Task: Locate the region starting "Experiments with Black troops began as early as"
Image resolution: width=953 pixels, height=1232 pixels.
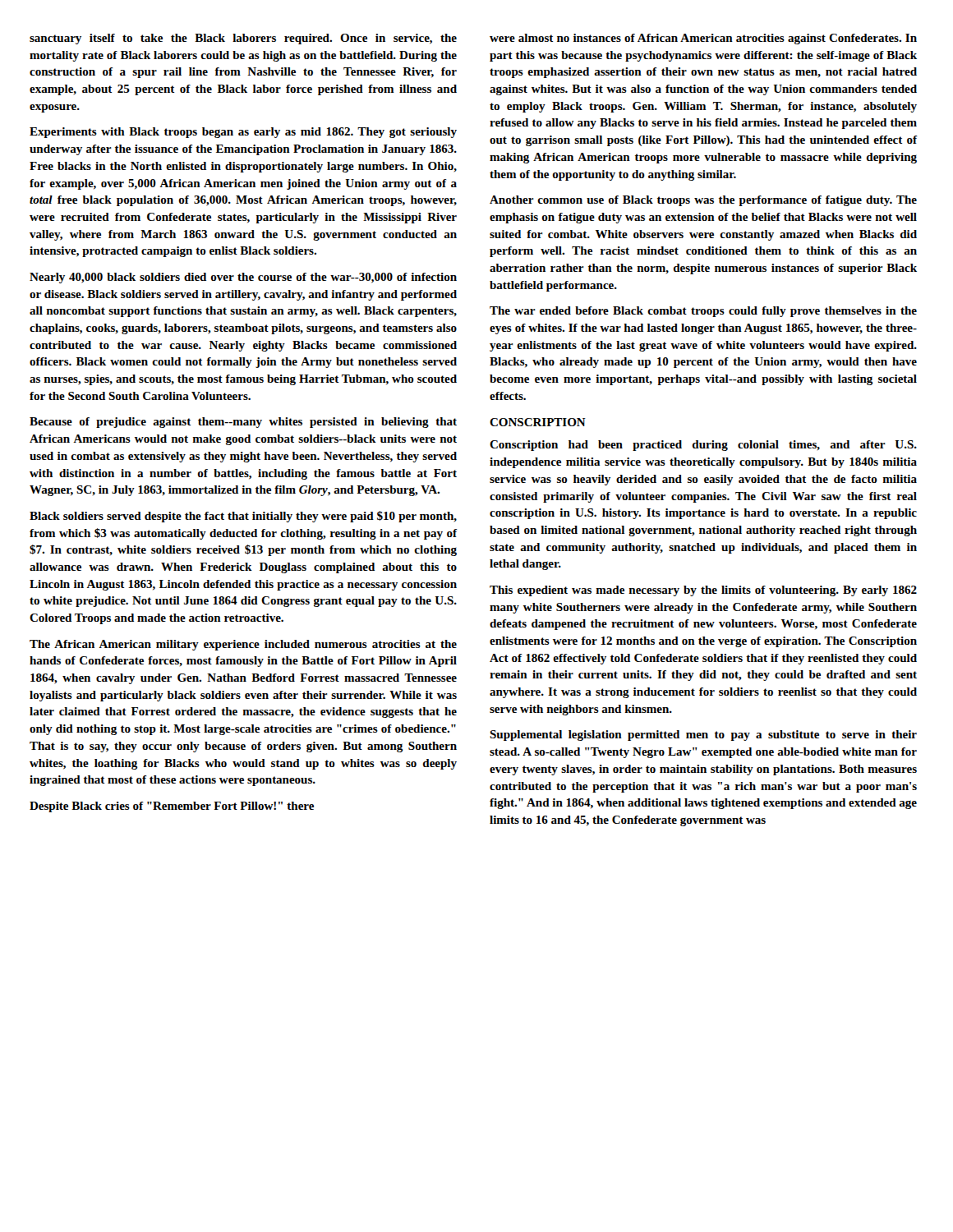Action: (x=243, y=192)
